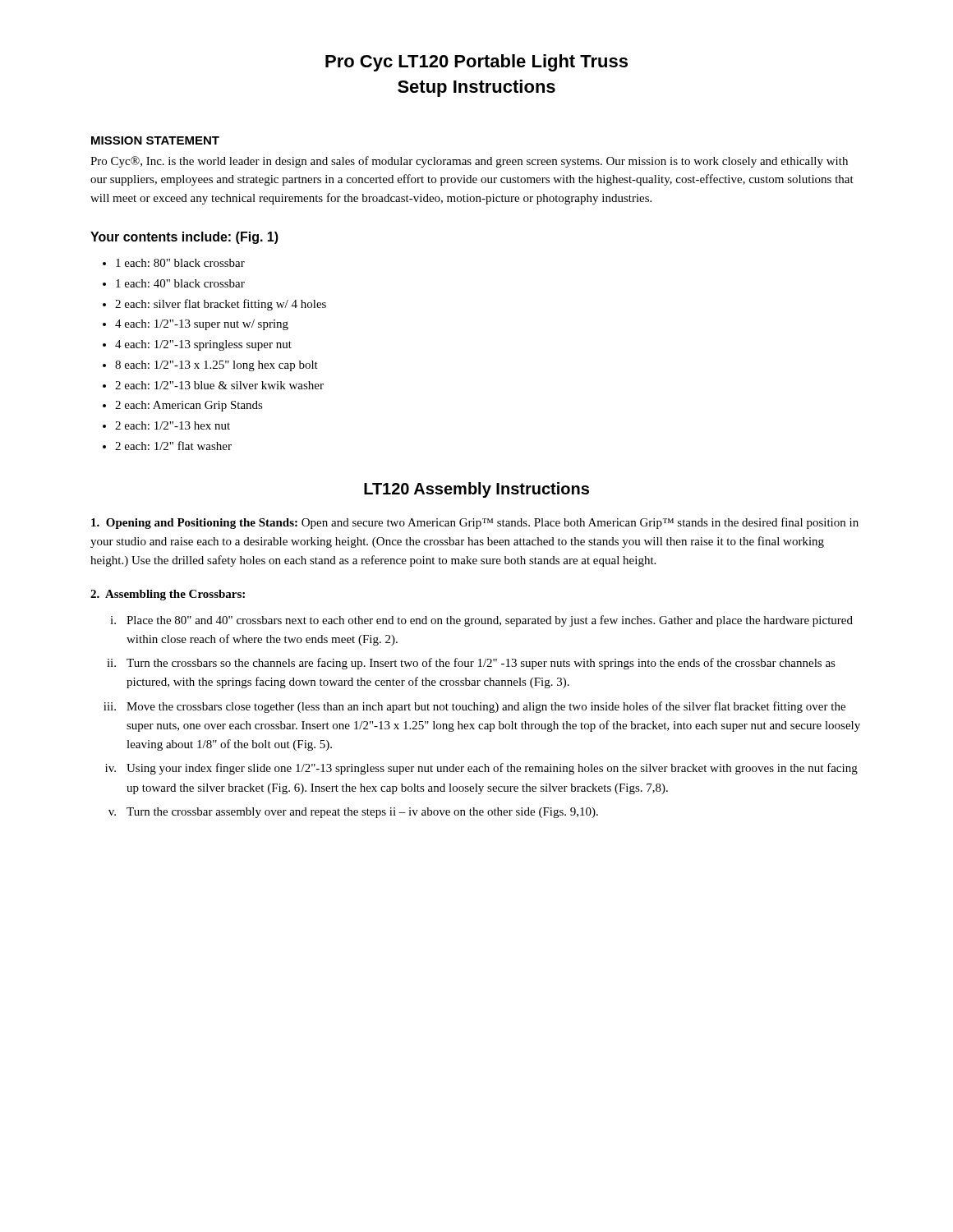The image size is (953, 1232).
Task: Select the text block with the text "Pro Cyc®, Inc. is the world leader in"
Action: click(x=476, y=179)
